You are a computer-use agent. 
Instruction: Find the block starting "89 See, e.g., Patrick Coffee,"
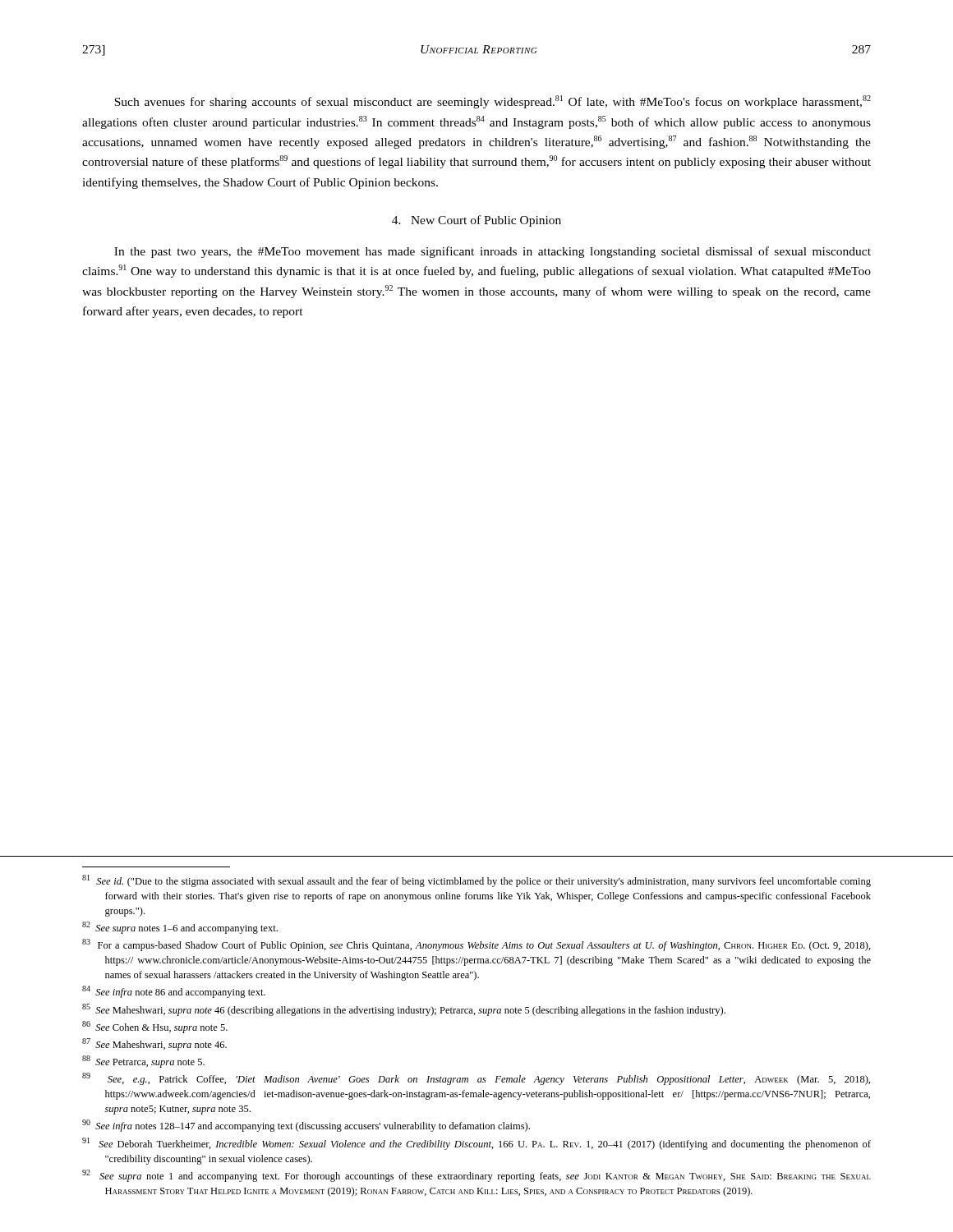tap(476, 1093)
